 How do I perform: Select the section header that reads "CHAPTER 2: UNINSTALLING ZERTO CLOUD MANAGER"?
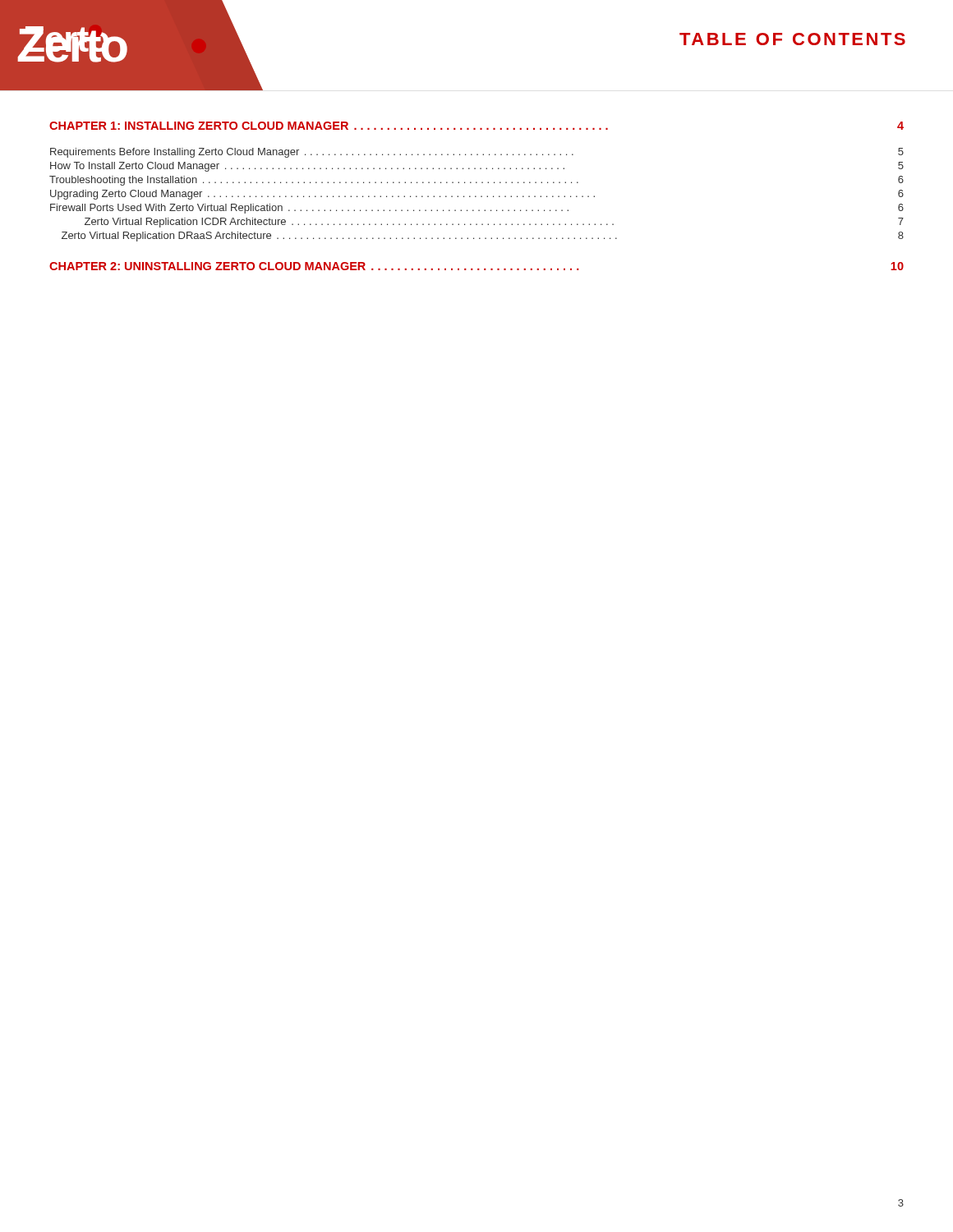476,266
